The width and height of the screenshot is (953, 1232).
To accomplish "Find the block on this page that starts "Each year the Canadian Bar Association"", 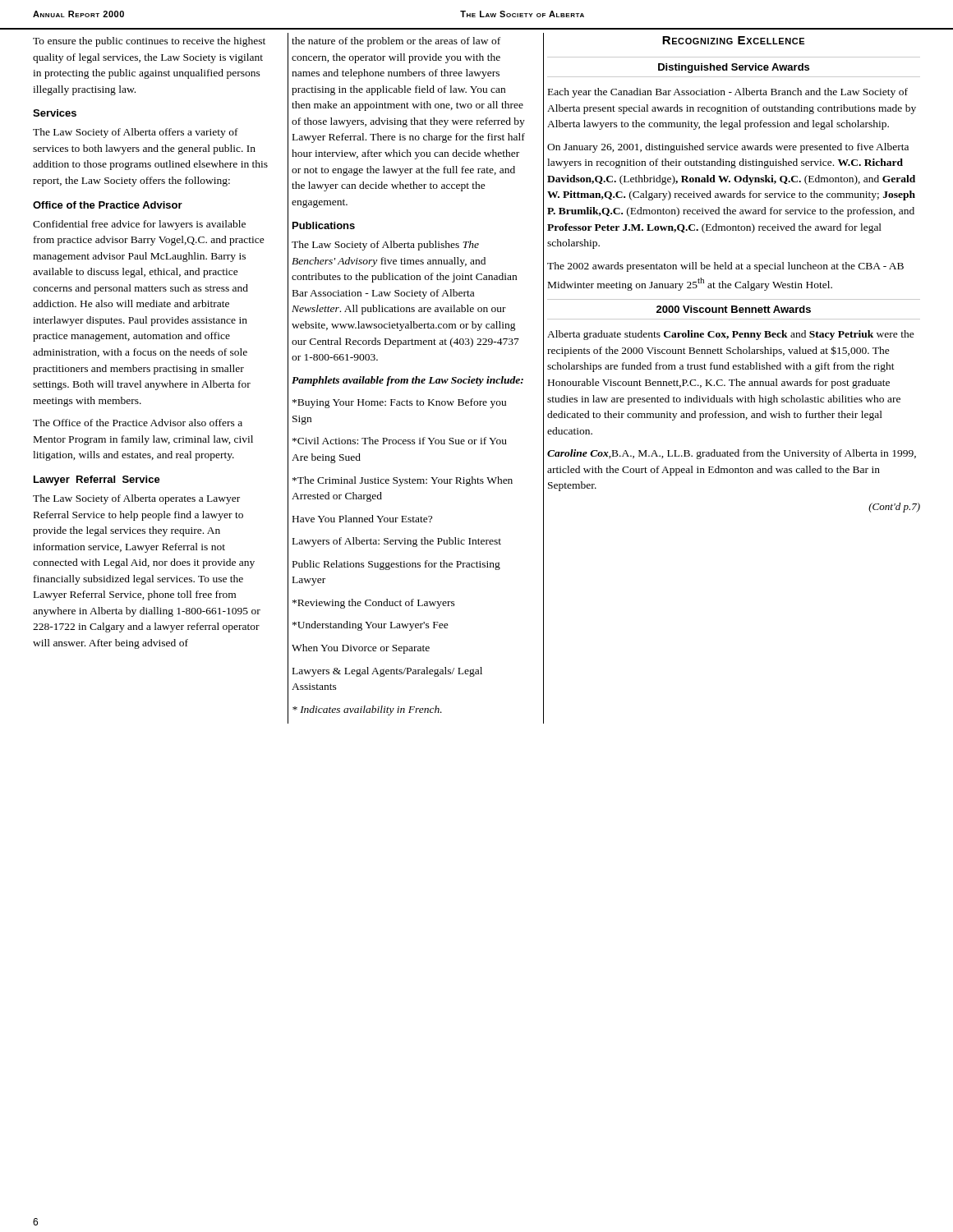I will 734,188.
